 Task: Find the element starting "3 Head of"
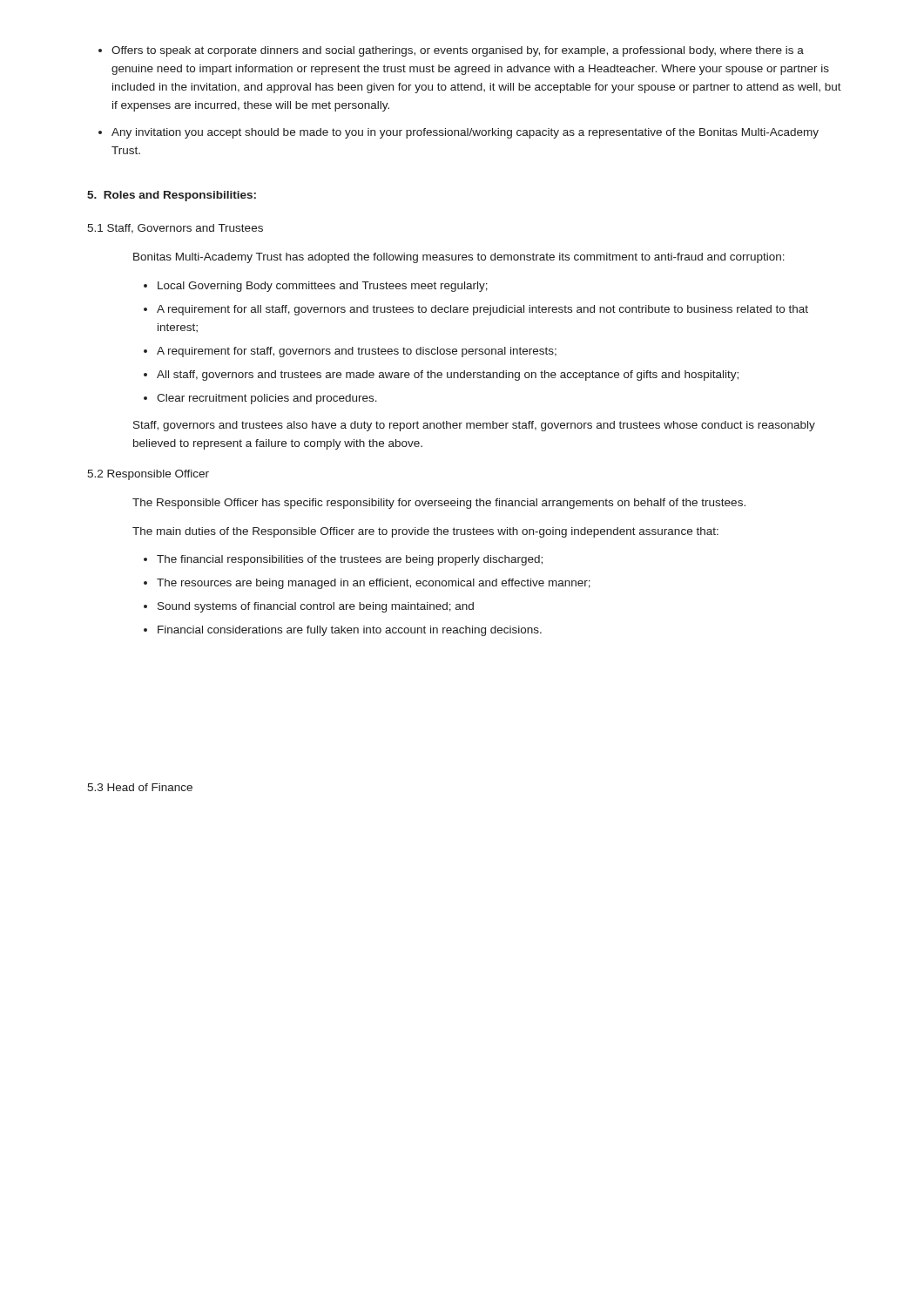point(140,787)
